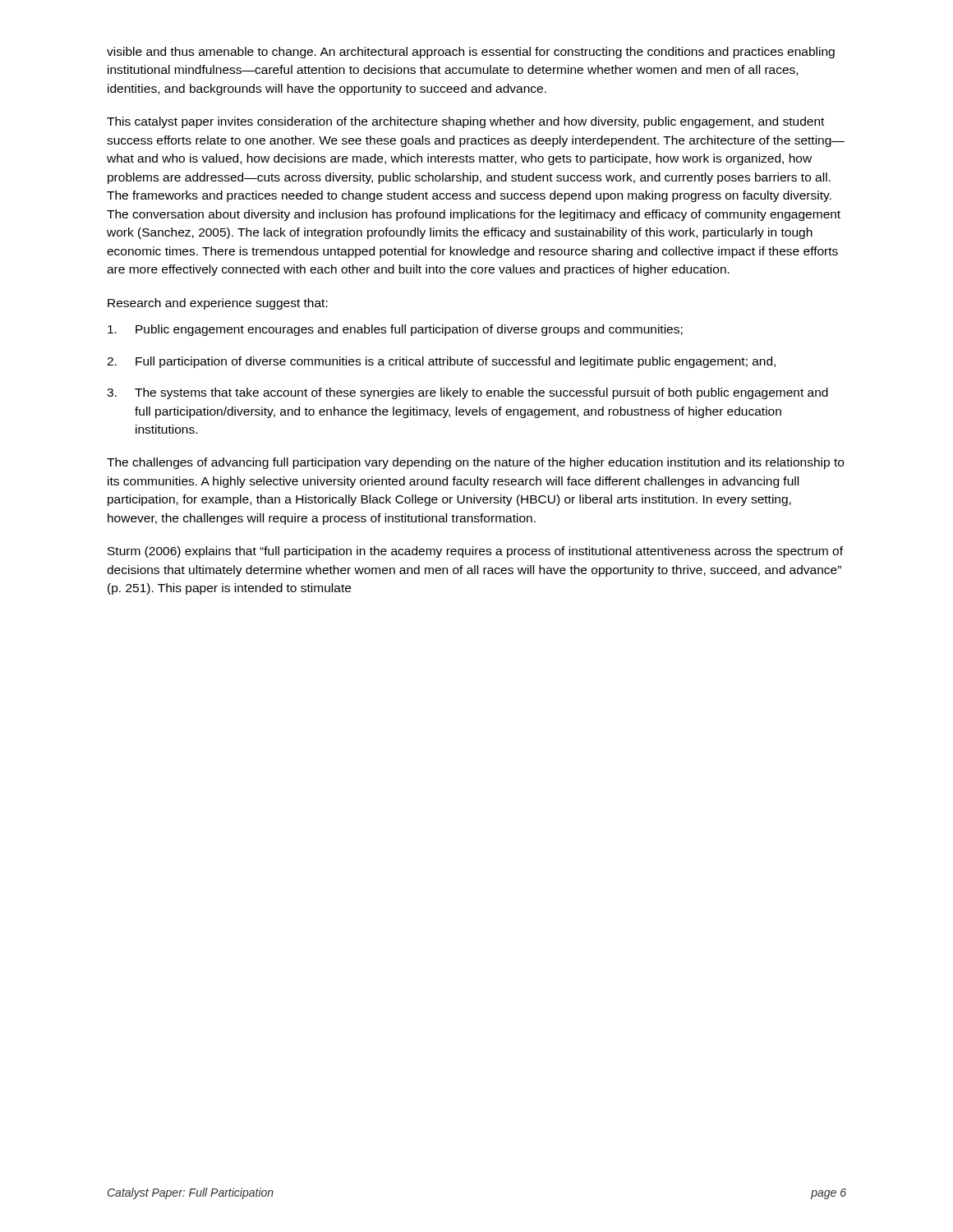Point to the block beginning "The challenges of advancing full participation"
The height and width of the screenshot is (1232, 953).
(476, 490)
